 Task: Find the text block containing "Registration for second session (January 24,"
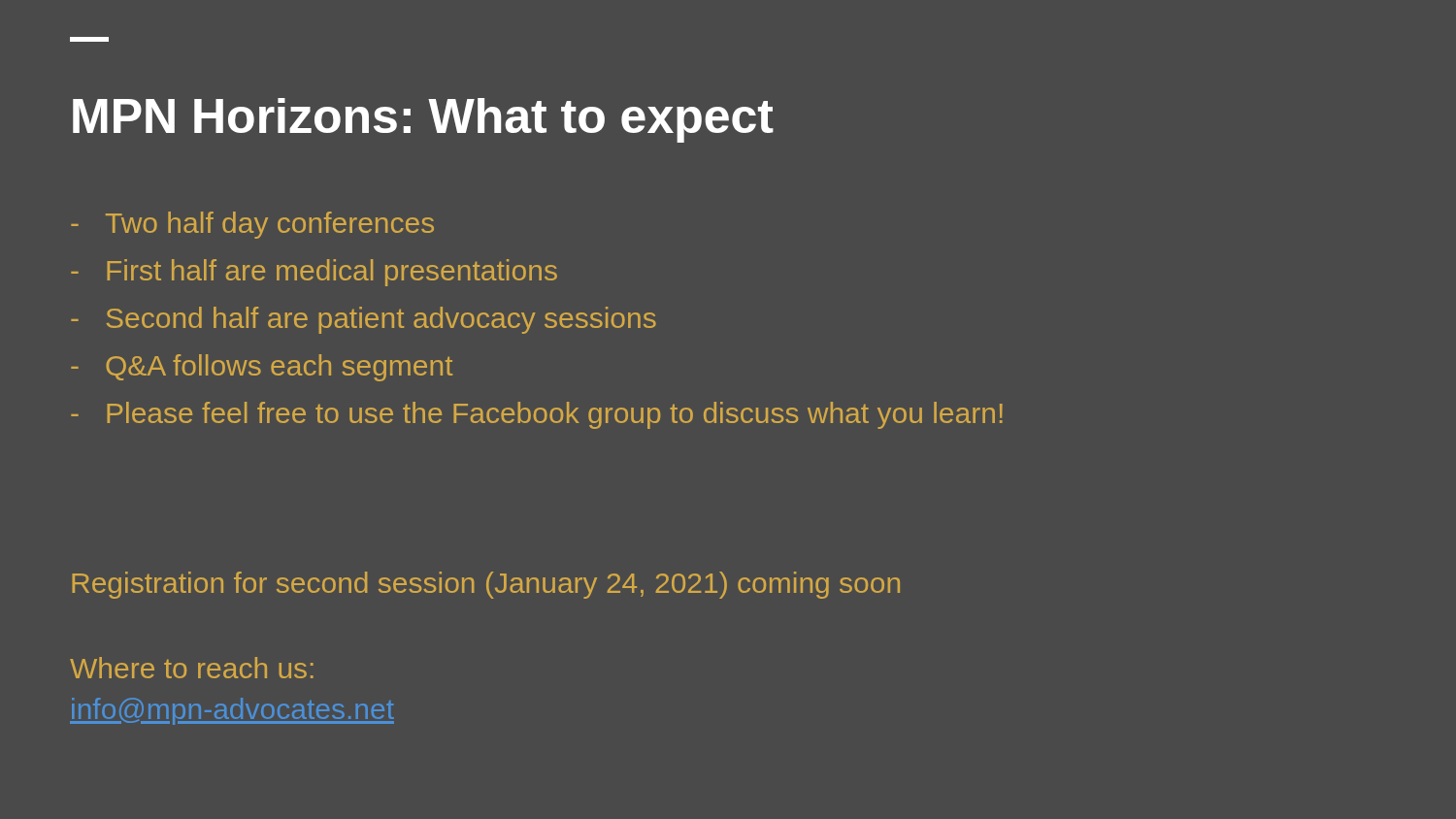(x=486, y=583)
